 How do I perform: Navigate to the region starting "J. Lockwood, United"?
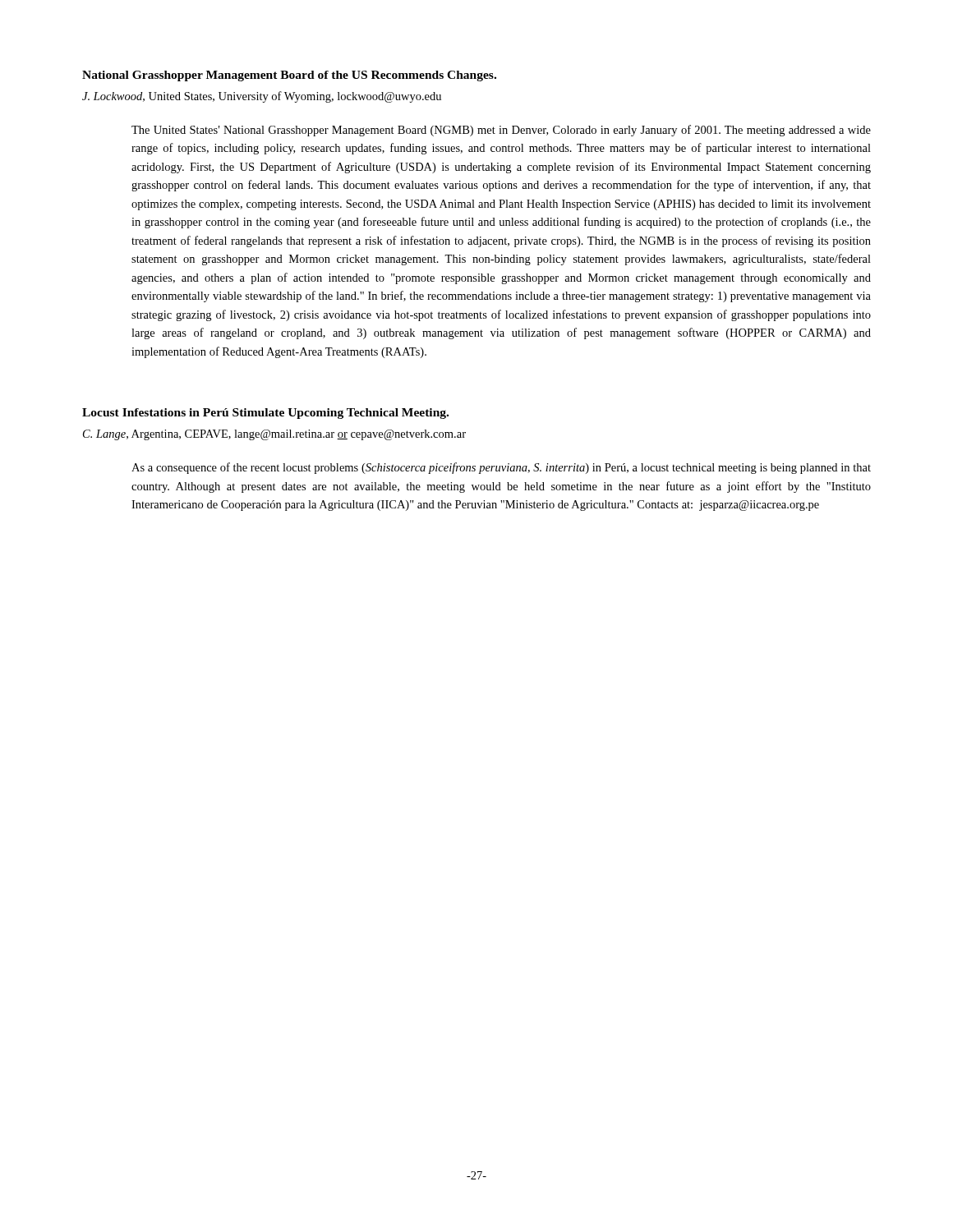coord(262,96)
